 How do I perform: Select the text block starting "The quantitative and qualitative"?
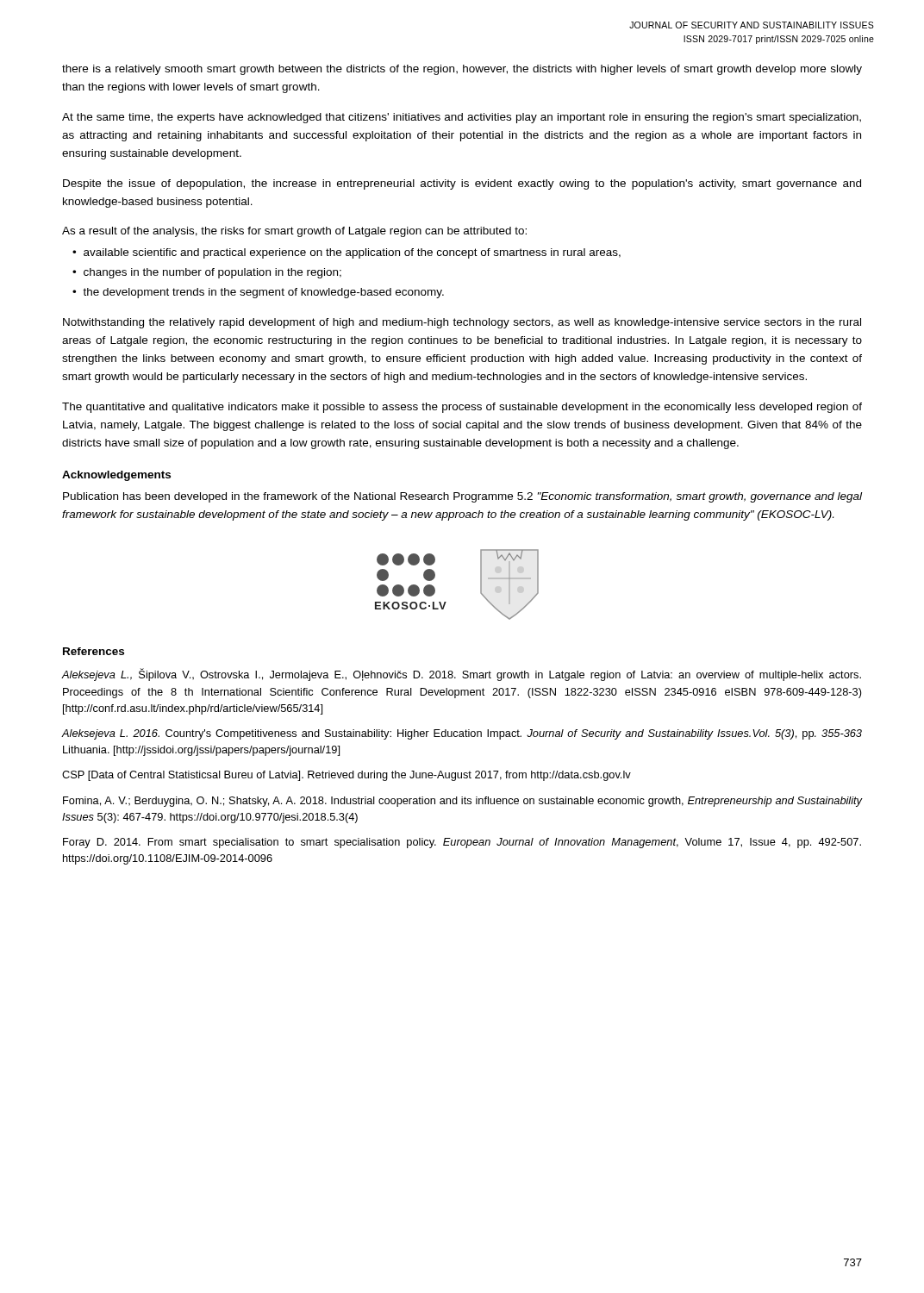click(x=462, y=424)
